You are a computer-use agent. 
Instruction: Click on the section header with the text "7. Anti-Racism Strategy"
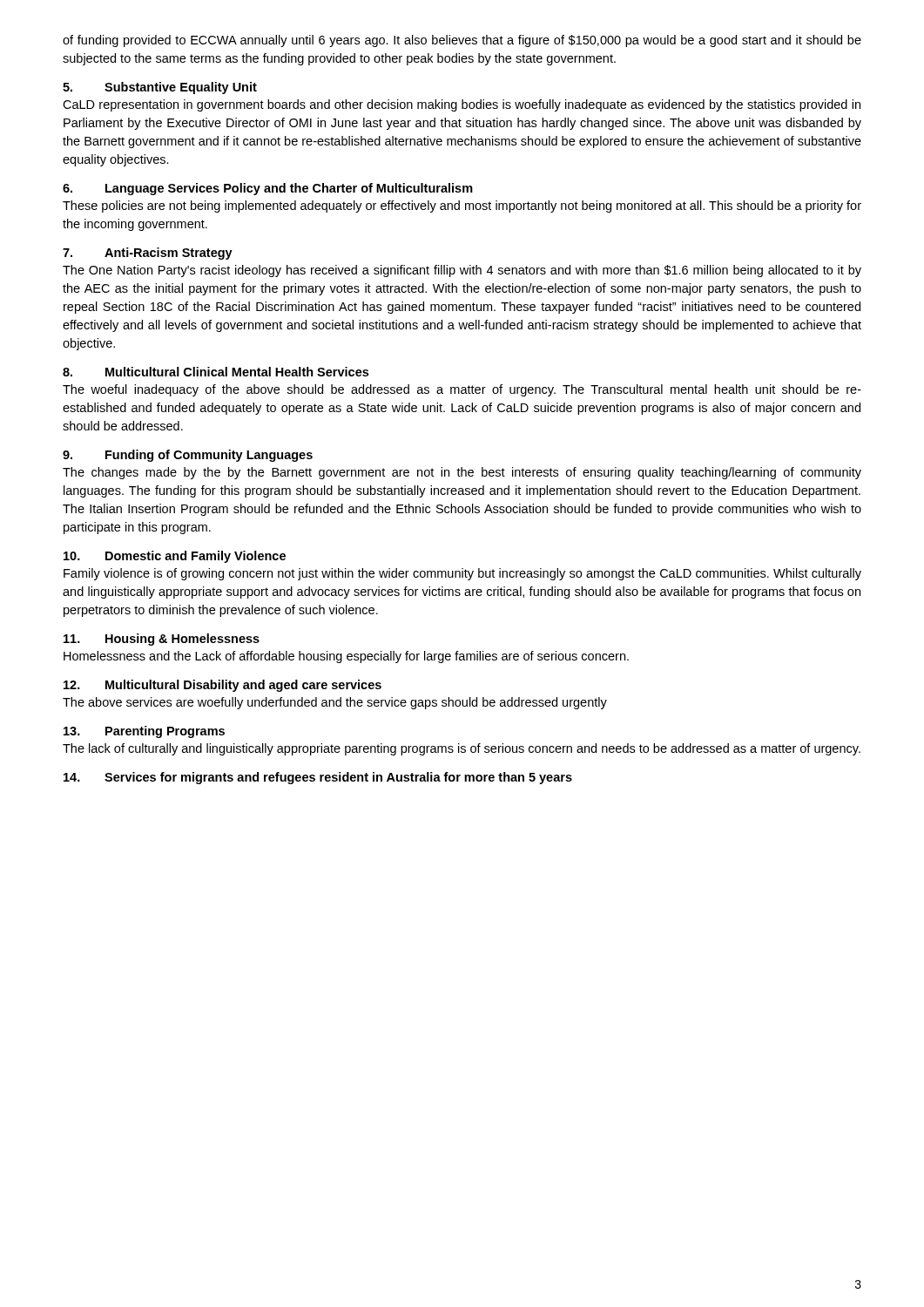[x=147, y=253]
